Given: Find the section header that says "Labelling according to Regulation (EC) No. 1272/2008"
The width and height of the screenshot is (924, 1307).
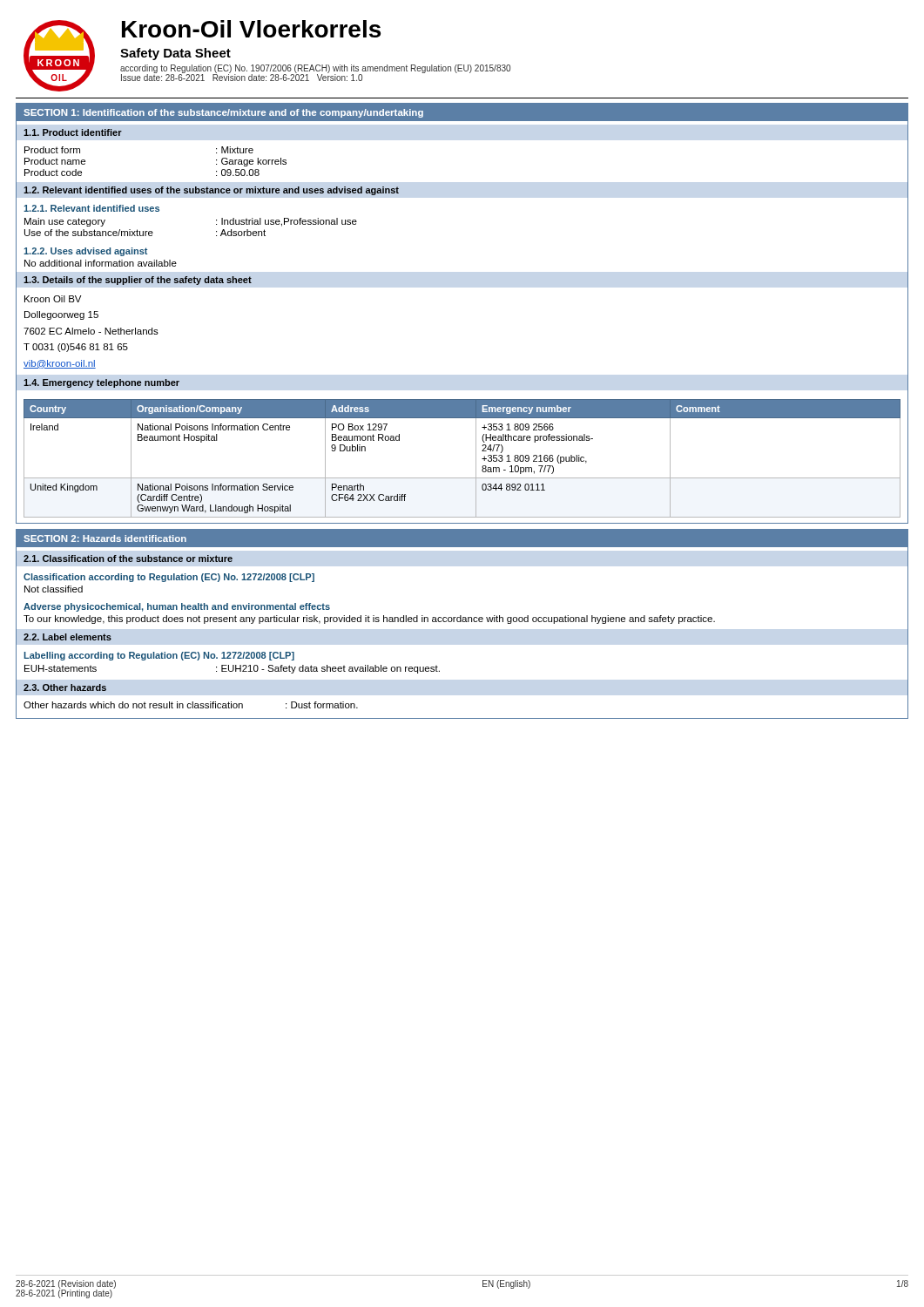Looking at the screenshot, I should [x=159, y=655].
